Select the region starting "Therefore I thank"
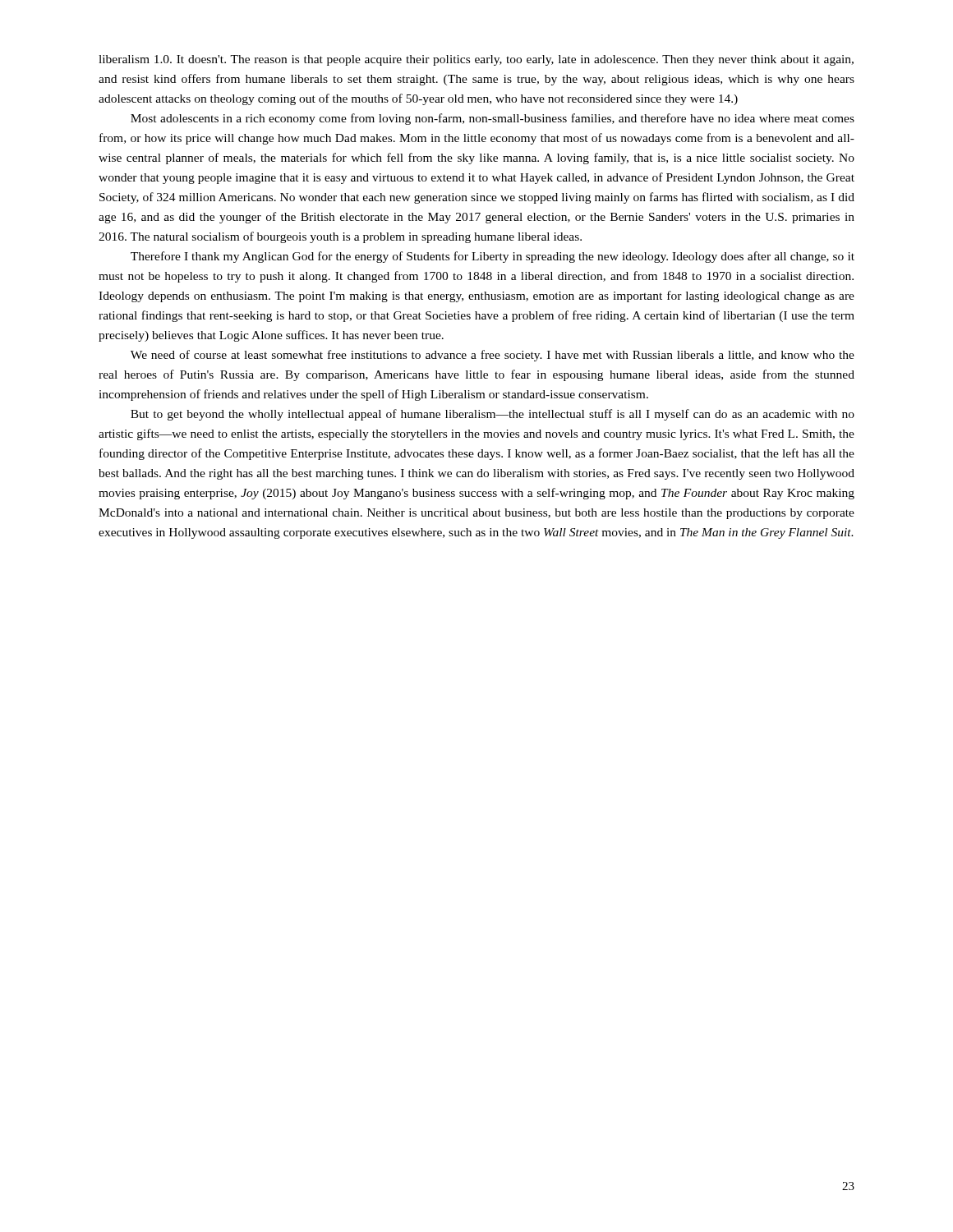 (476, 296)
